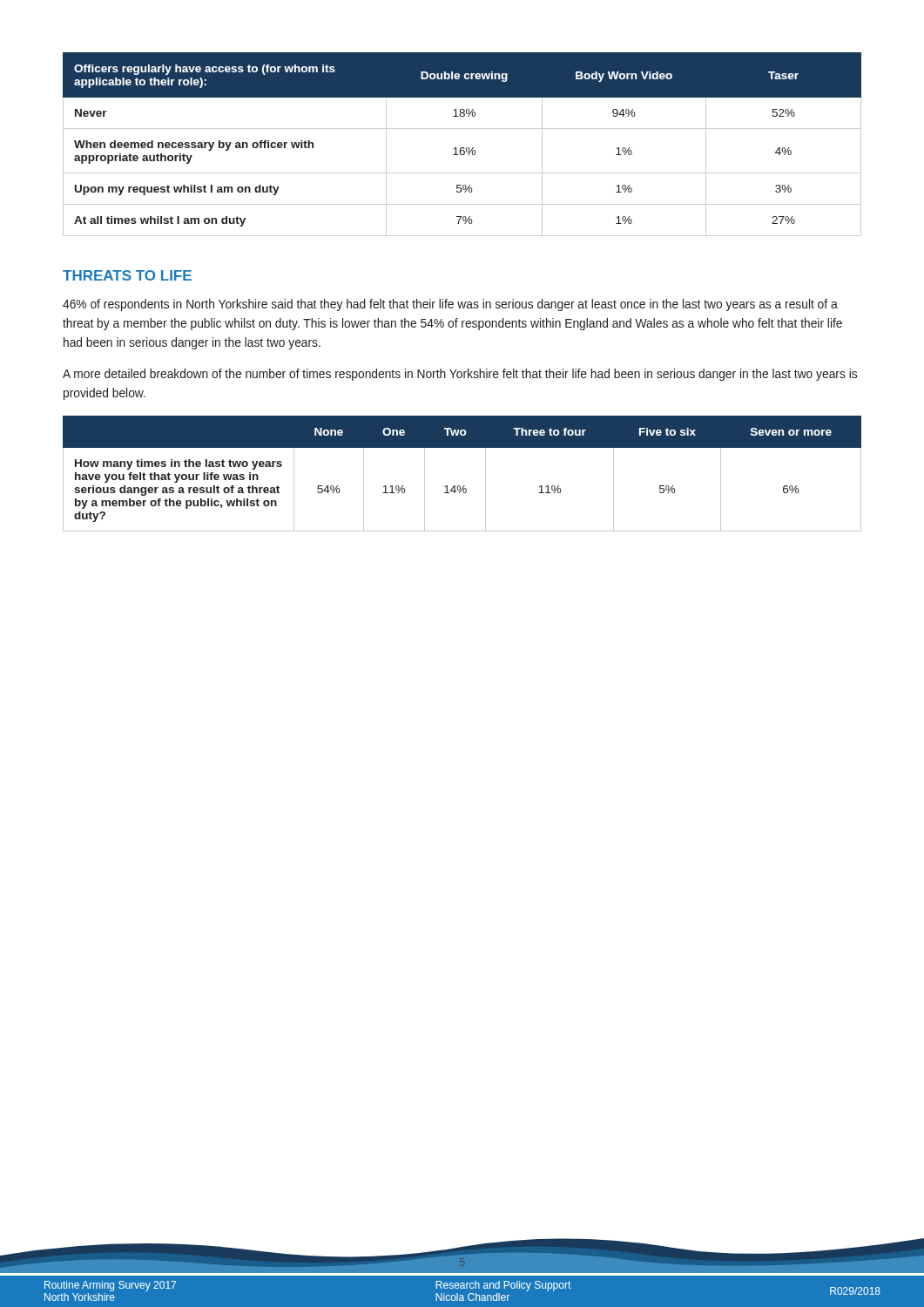Click on the section header with the text "THREATS TO LIFE"
The width and height of the screenshot is (924, 1307).
[127, 276]
